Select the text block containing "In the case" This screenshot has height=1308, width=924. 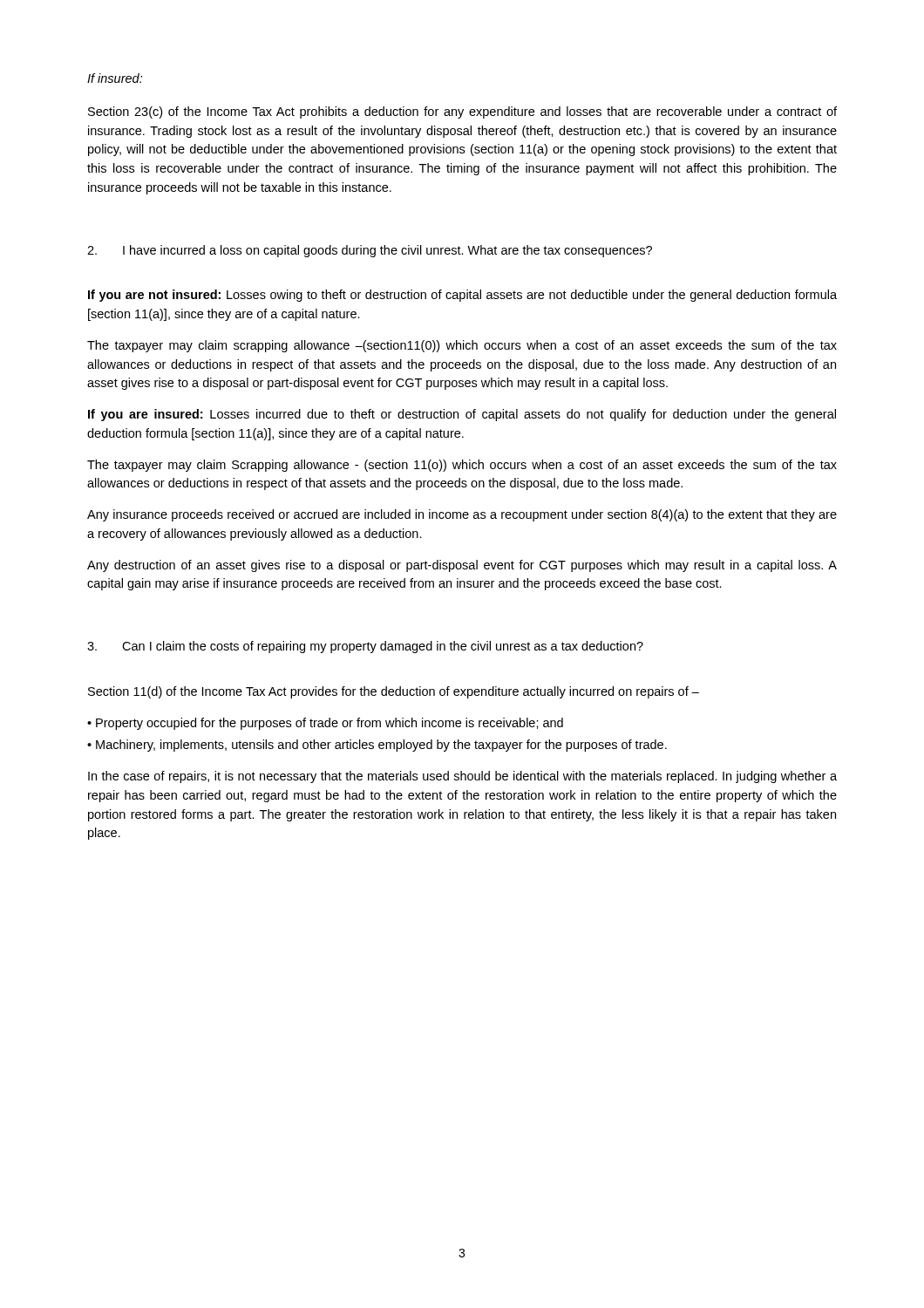(462, 805)
